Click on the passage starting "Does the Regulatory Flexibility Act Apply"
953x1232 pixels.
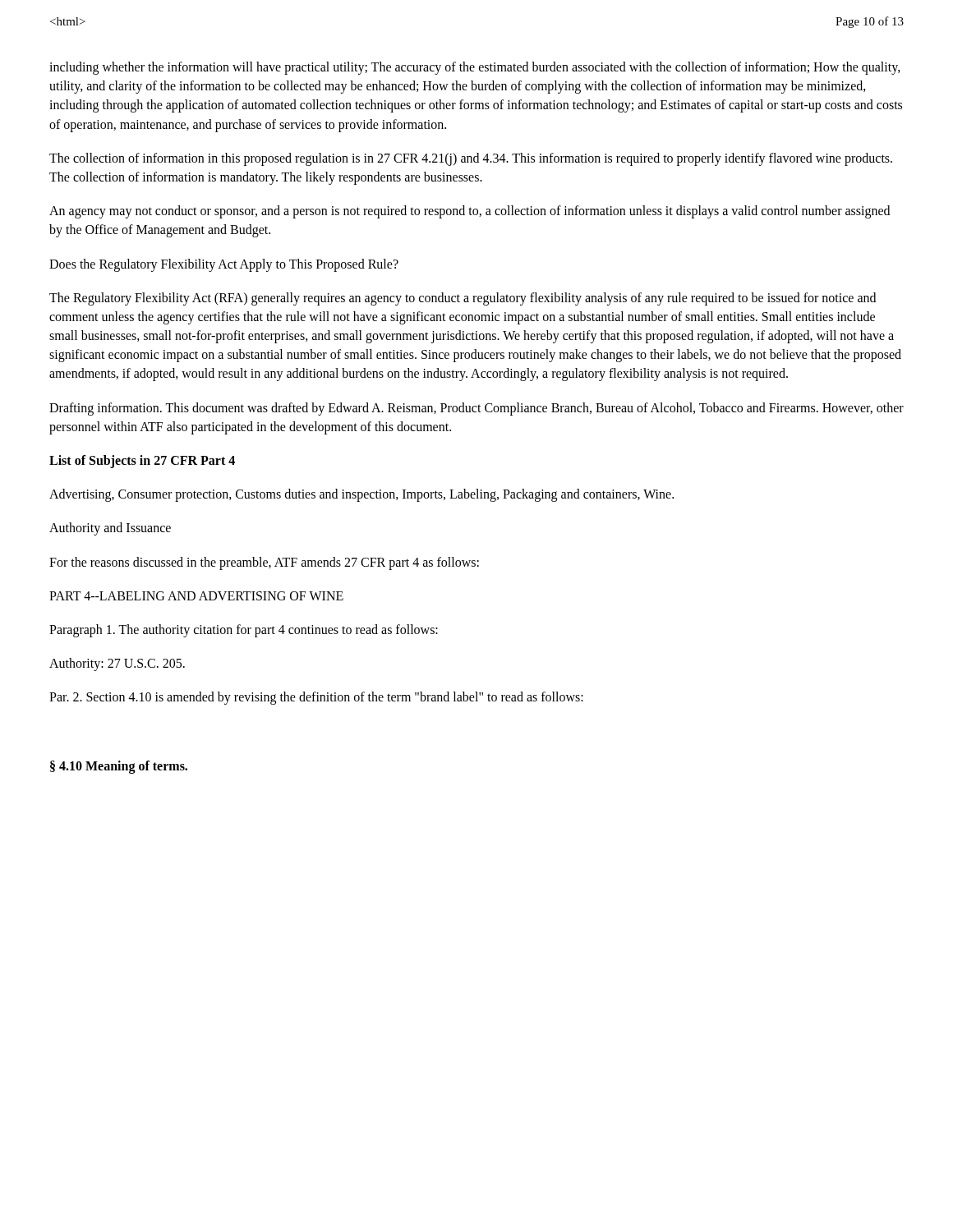coord(224,264)
